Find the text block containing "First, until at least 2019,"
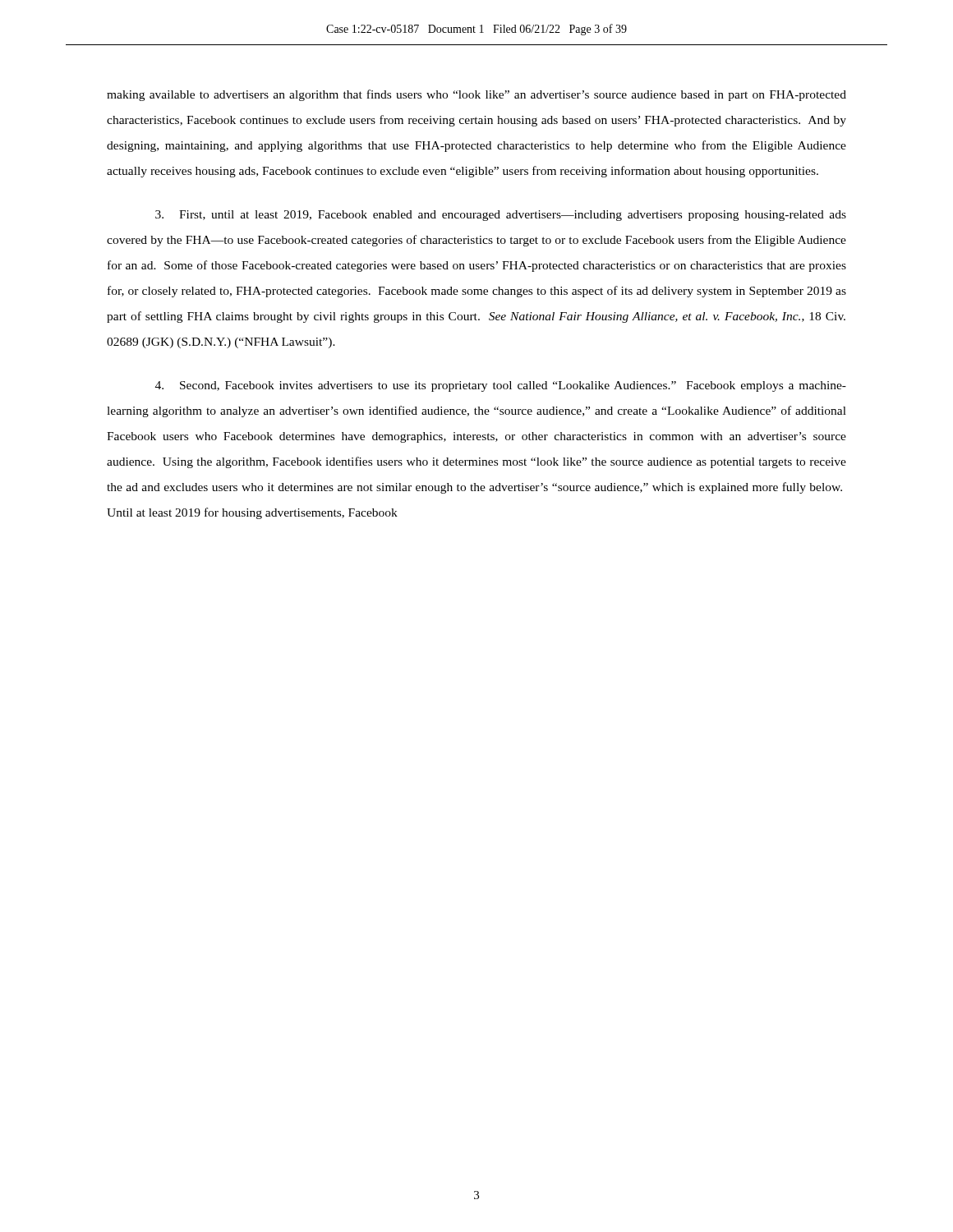Image resolution: width=953 pixels, height=1232 pixels. (x=476, y=275)
